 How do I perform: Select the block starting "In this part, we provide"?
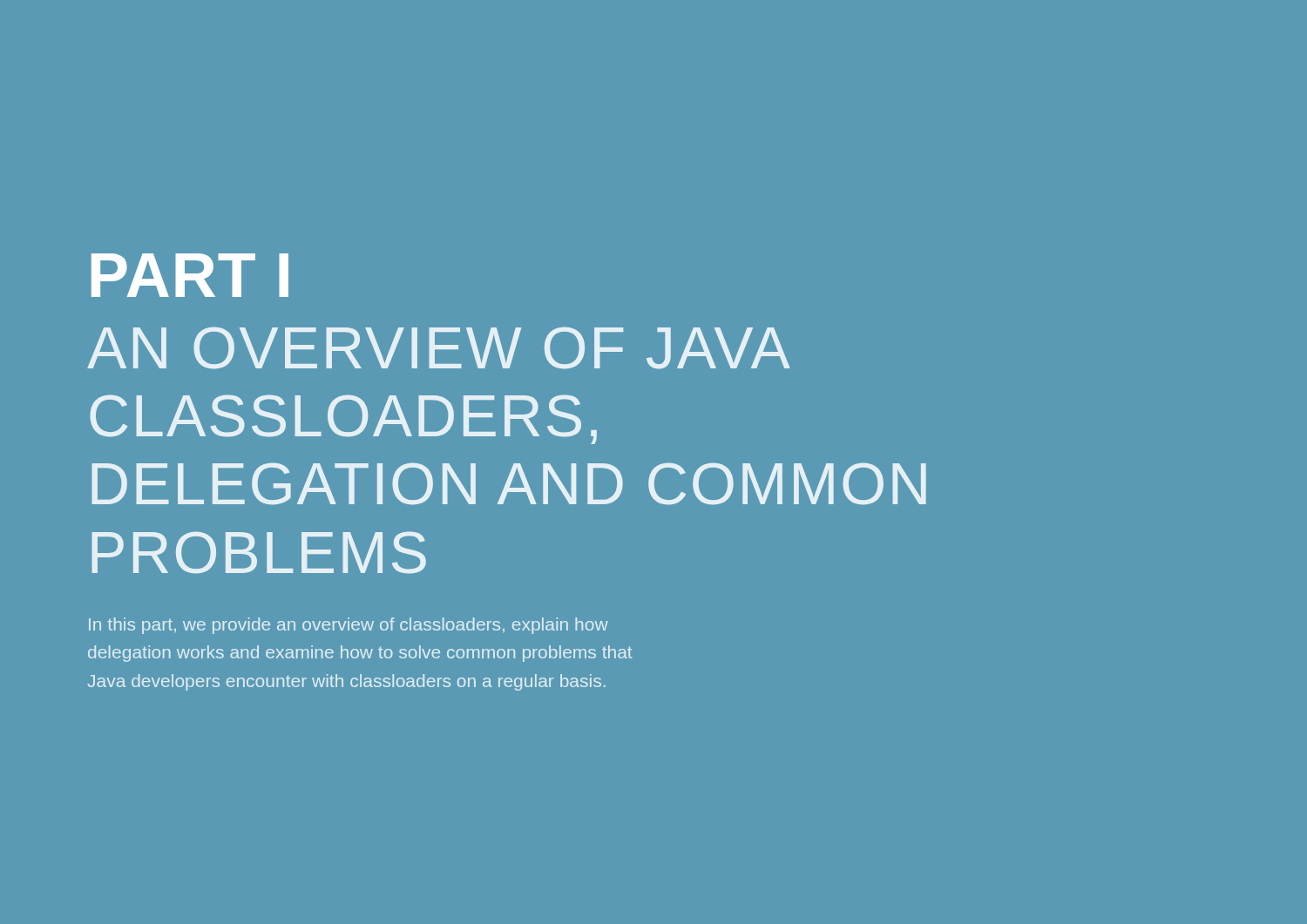pyautogui.click(x=566, y=653)
